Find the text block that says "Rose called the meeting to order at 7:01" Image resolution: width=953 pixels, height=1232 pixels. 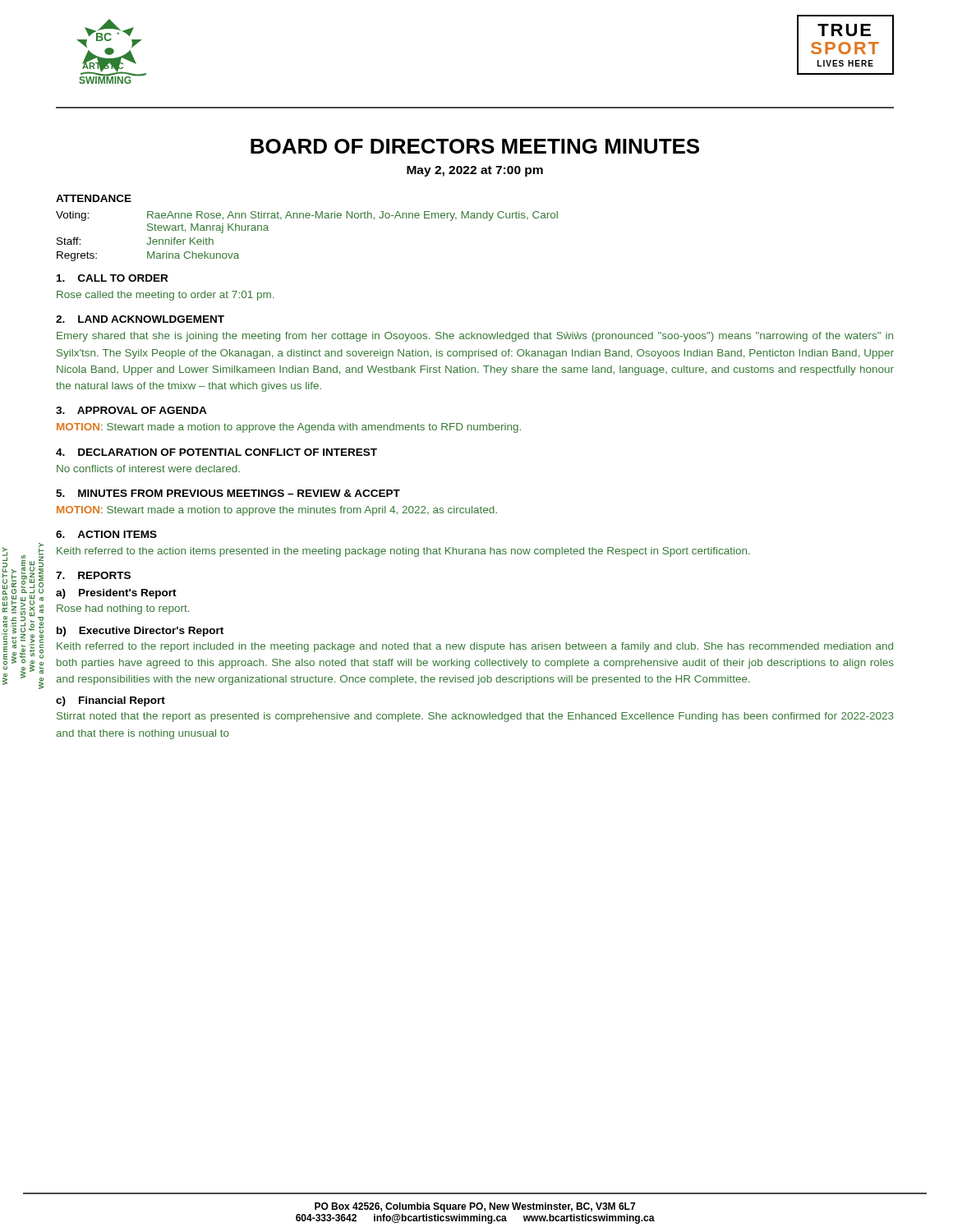(x=165, y=294)
